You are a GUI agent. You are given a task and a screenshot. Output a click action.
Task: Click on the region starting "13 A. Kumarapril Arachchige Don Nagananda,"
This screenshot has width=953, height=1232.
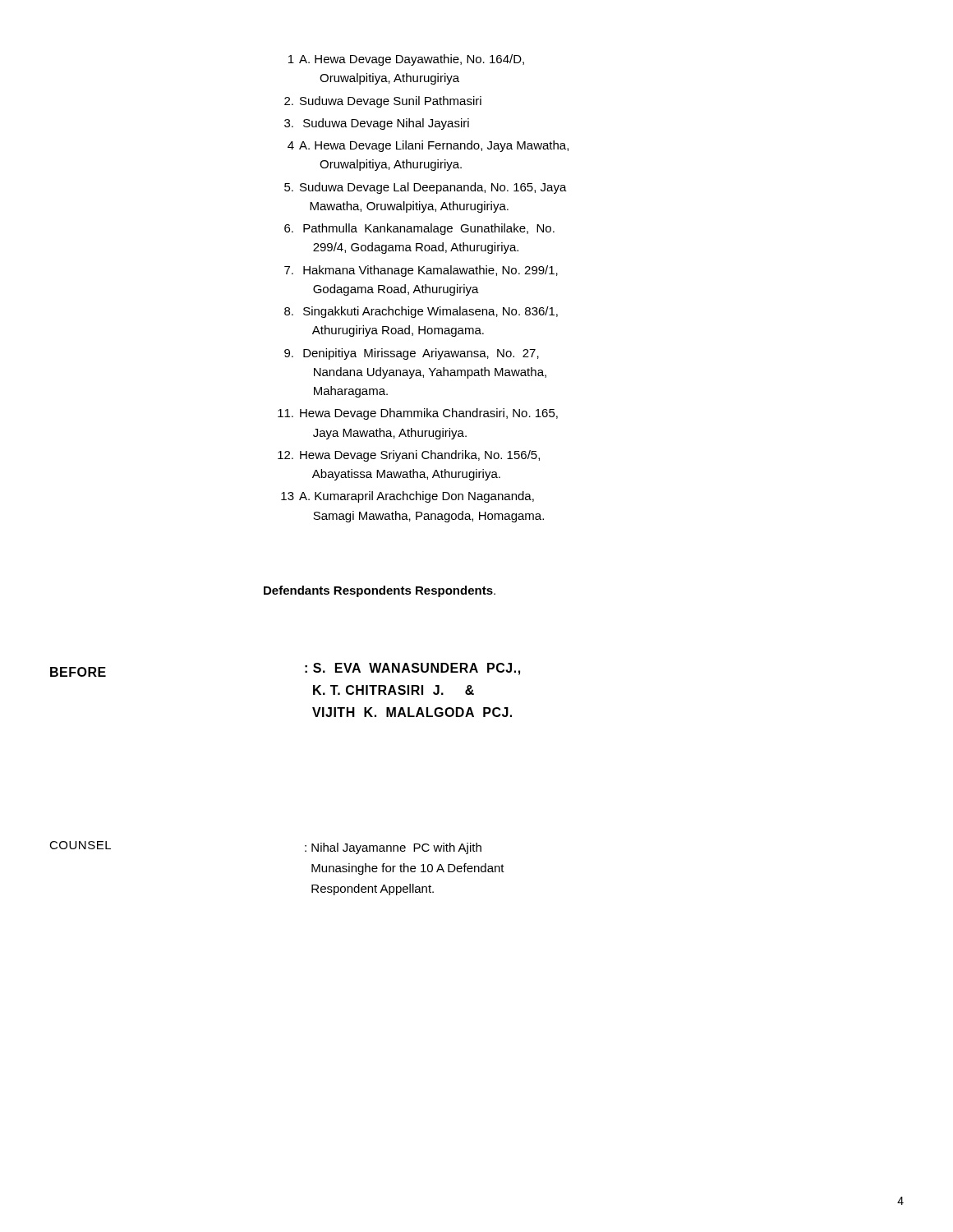coord(407,497)
